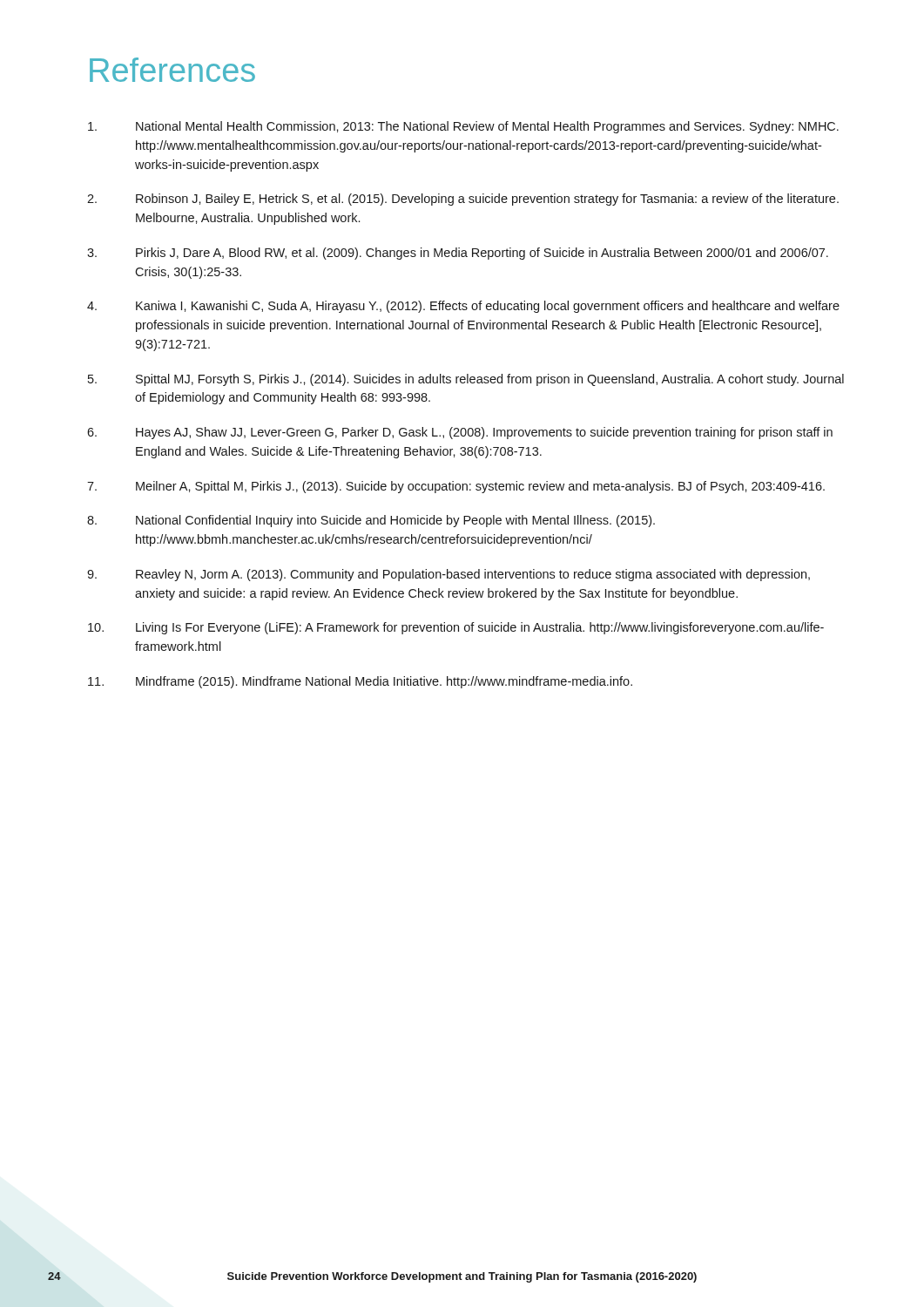Find the region starting "2. Robinson J, Bailey E, Hetrick S,"
This screenshot has height=1307, width=924.
(x=471, y=209)
